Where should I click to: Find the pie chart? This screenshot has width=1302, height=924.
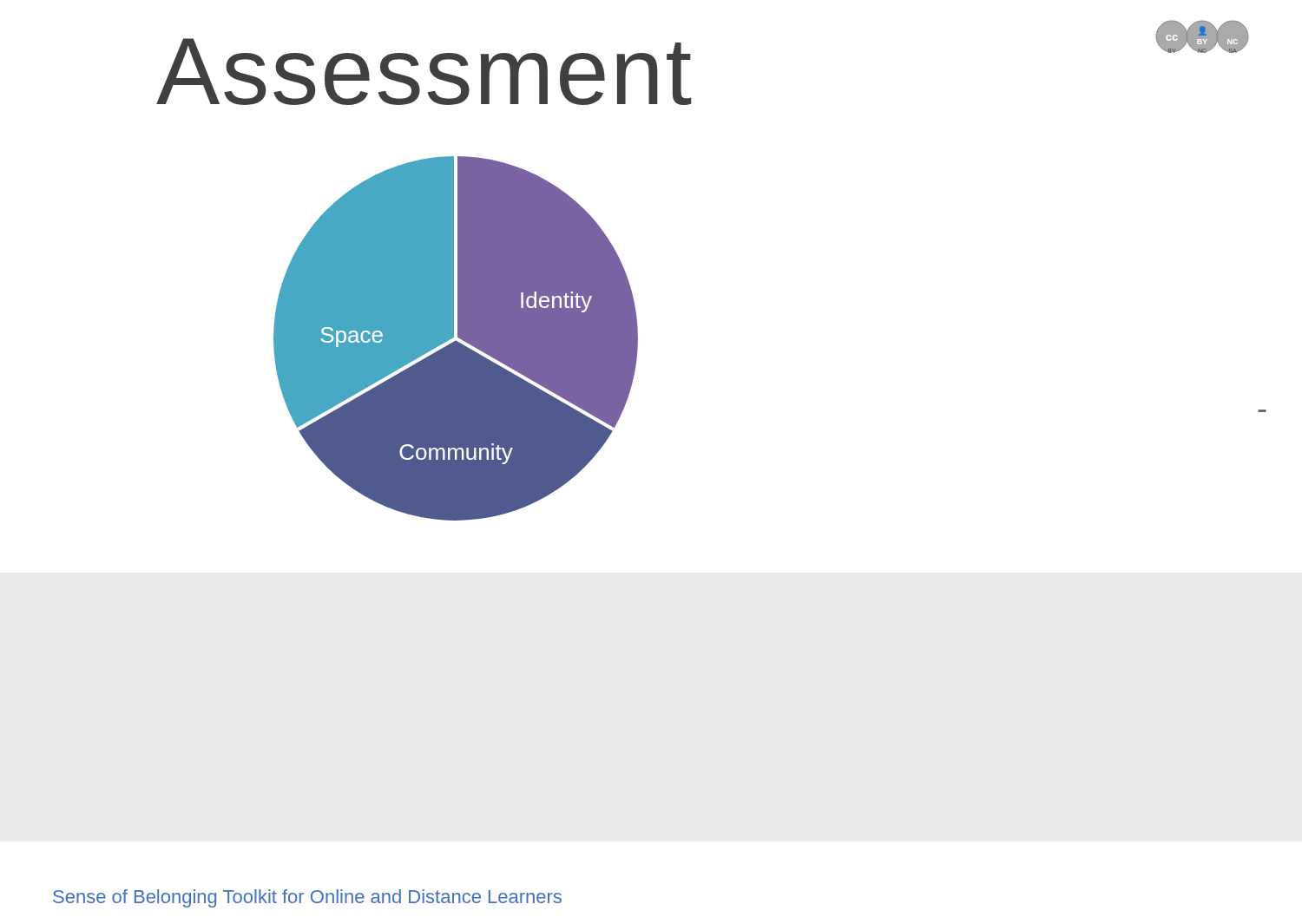456,338
